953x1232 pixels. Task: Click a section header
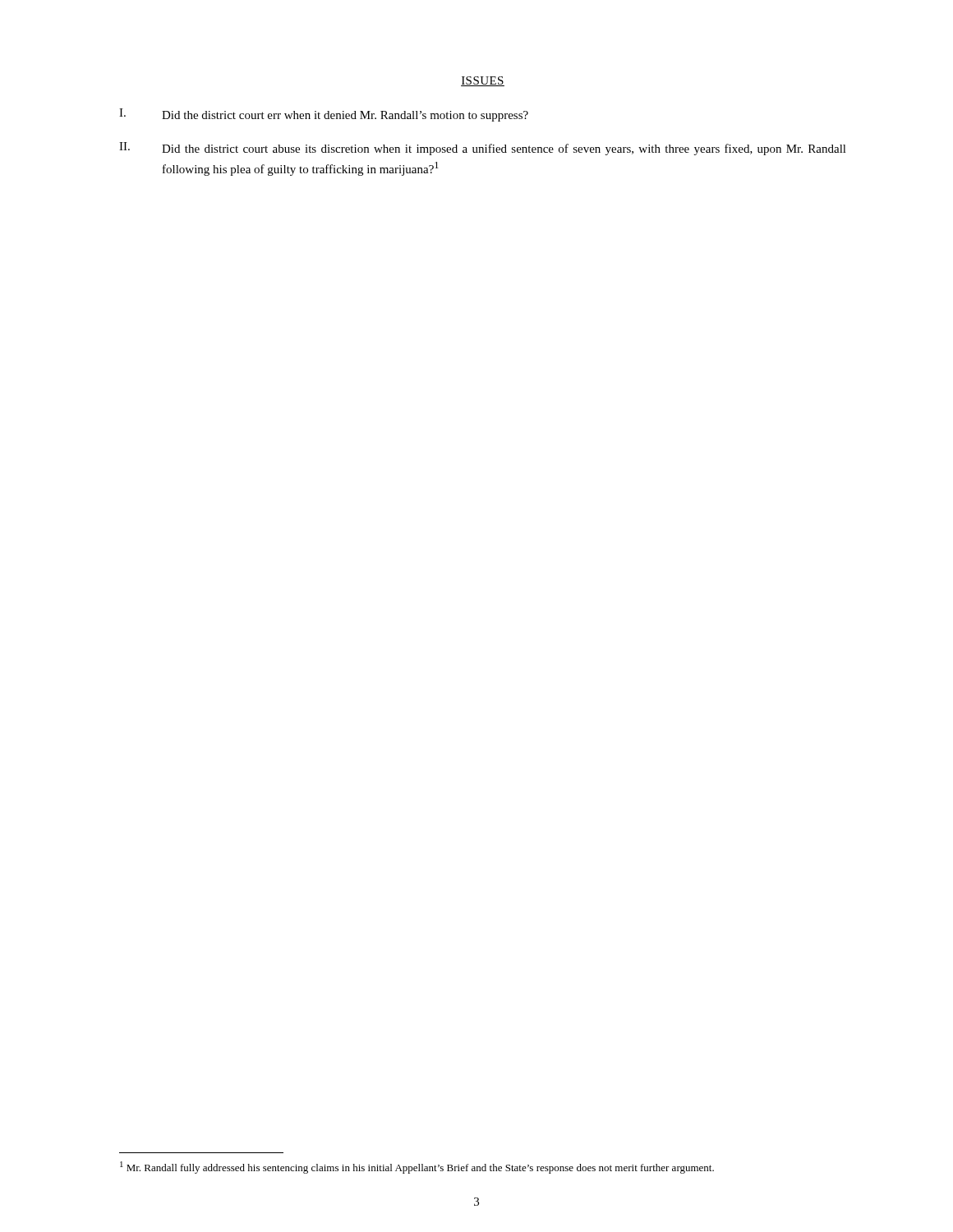[x=483, y=81]
